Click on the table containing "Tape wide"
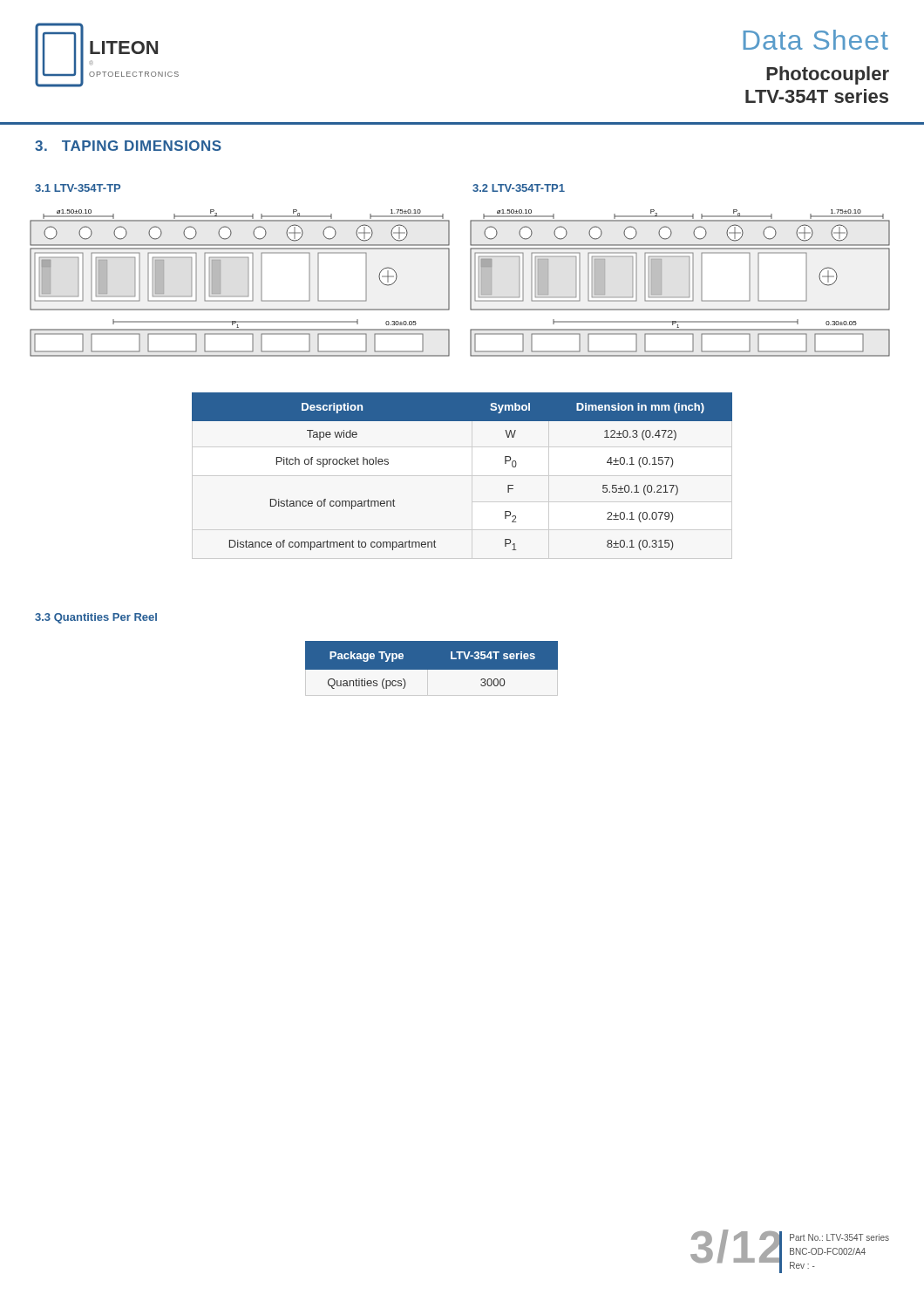Viewport: 924px width, 1308px height. coord(462,476)
